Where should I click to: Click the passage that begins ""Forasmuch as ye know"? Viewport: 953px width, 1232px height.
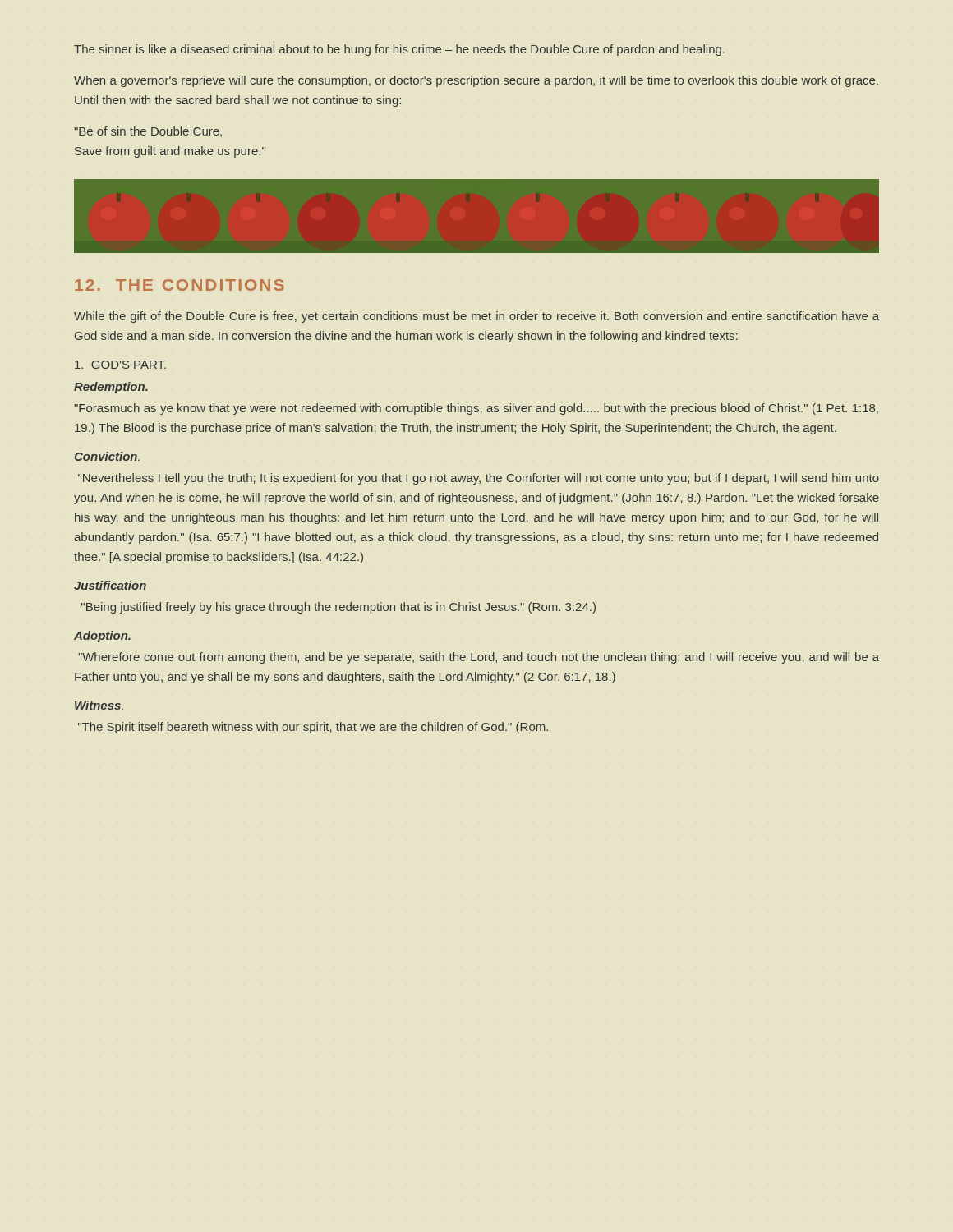[x=476, y=418]
